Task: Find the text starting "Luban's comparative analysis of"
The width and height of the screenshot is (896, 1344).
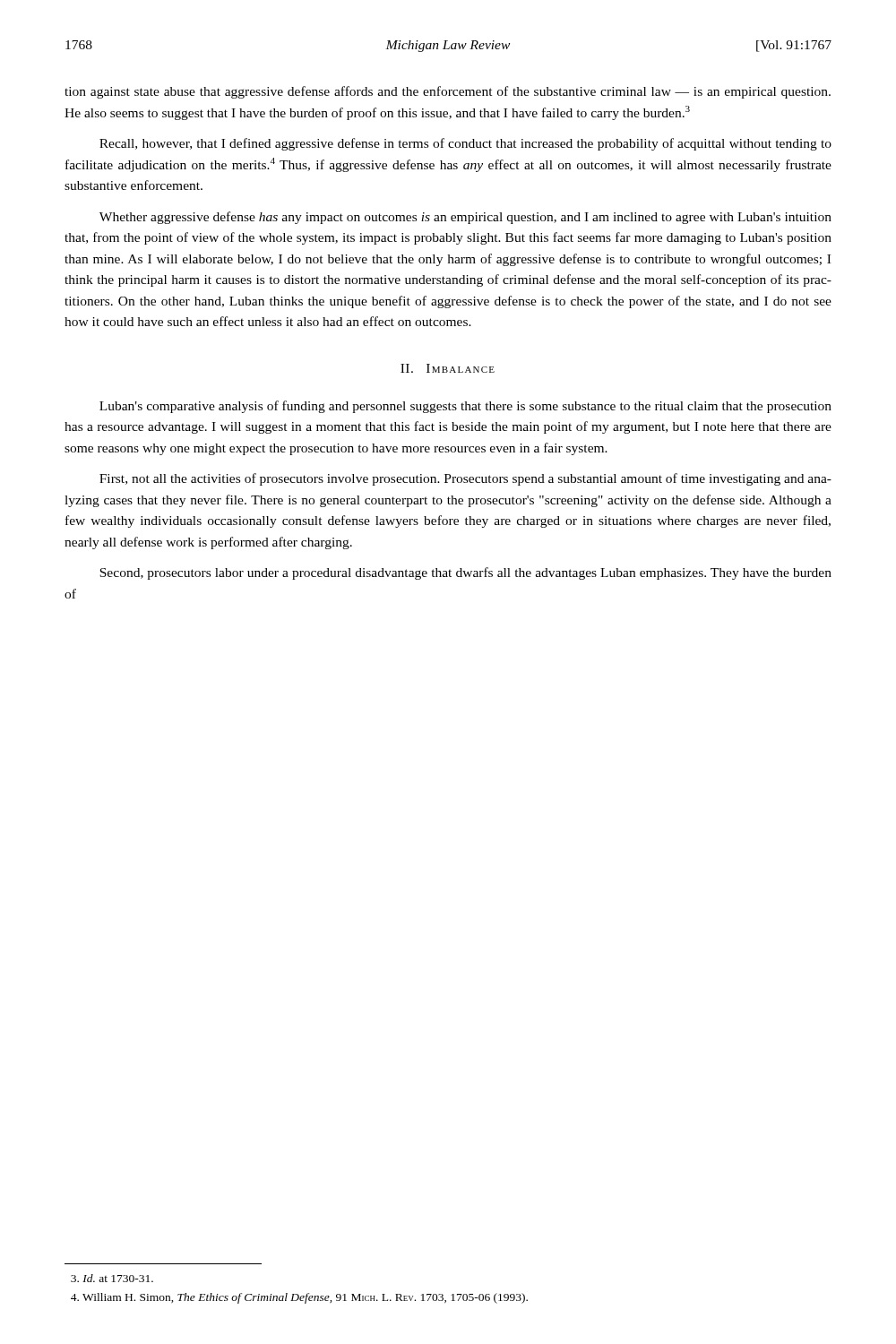Action: coord(448,426)
